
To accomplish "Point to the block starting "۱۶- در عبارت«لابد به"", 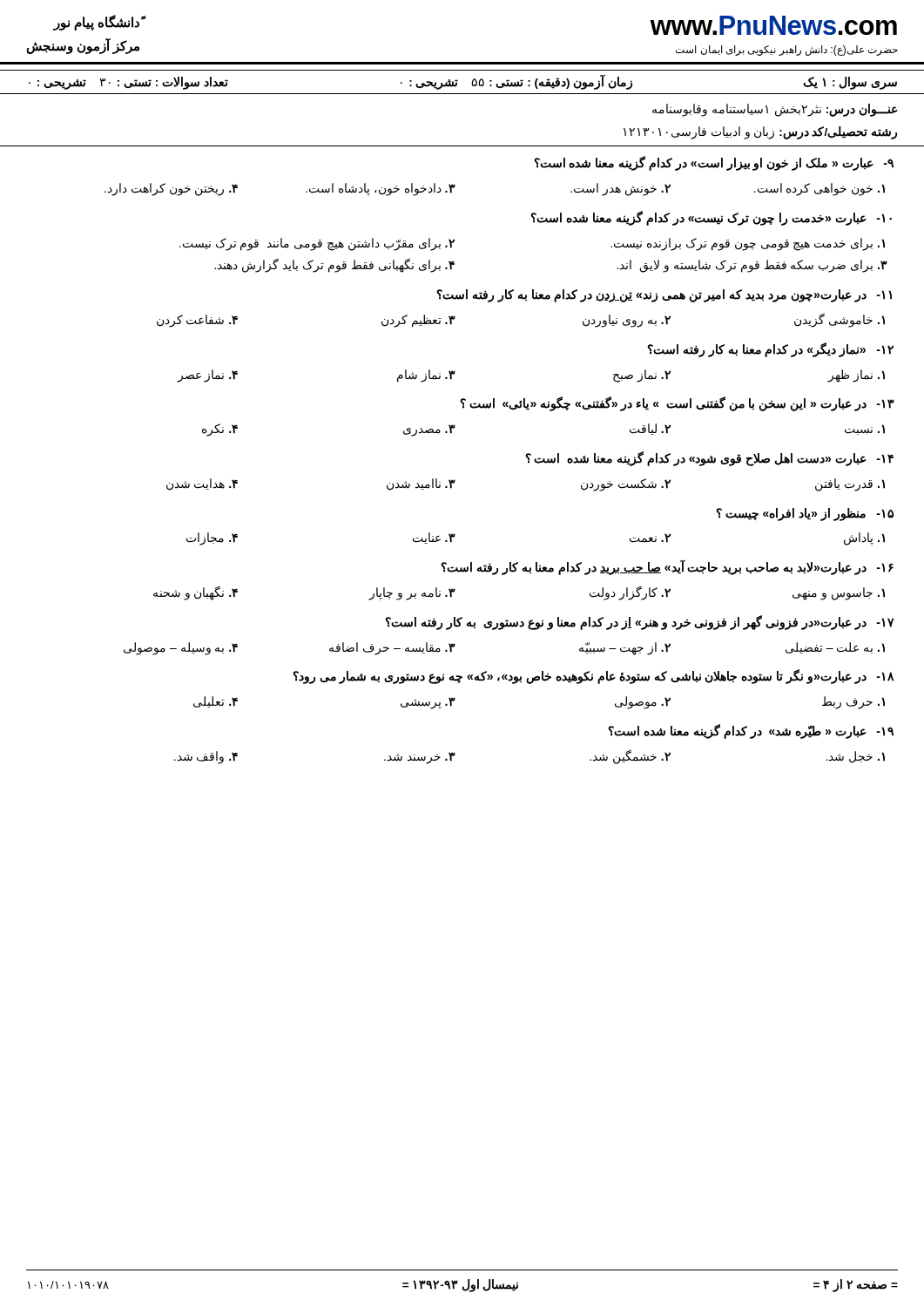I will pyautogui.click(x=462, y=581).
